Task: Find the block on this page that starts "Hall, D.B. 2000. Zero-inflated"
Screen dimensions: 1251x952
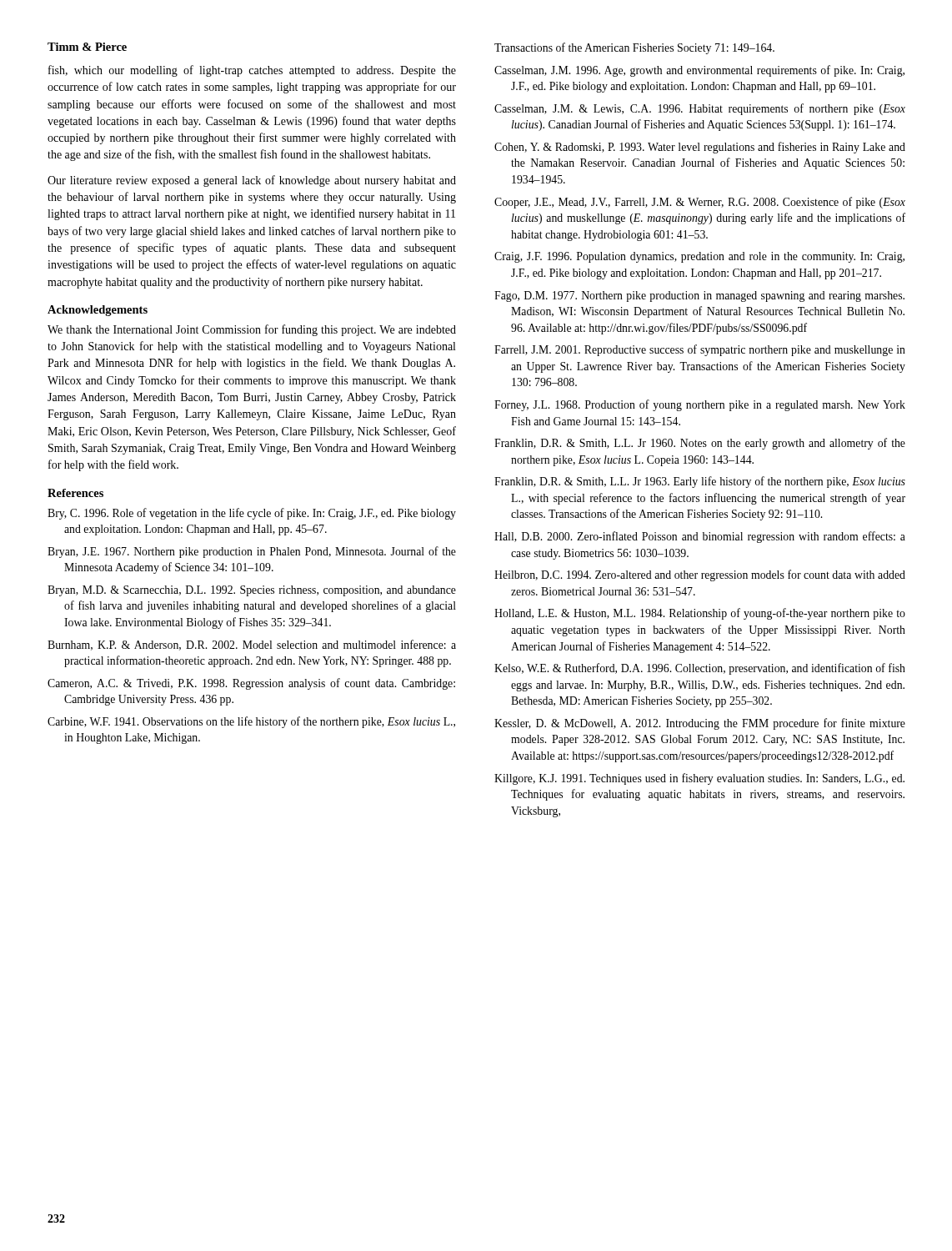Action: point(700,545)
